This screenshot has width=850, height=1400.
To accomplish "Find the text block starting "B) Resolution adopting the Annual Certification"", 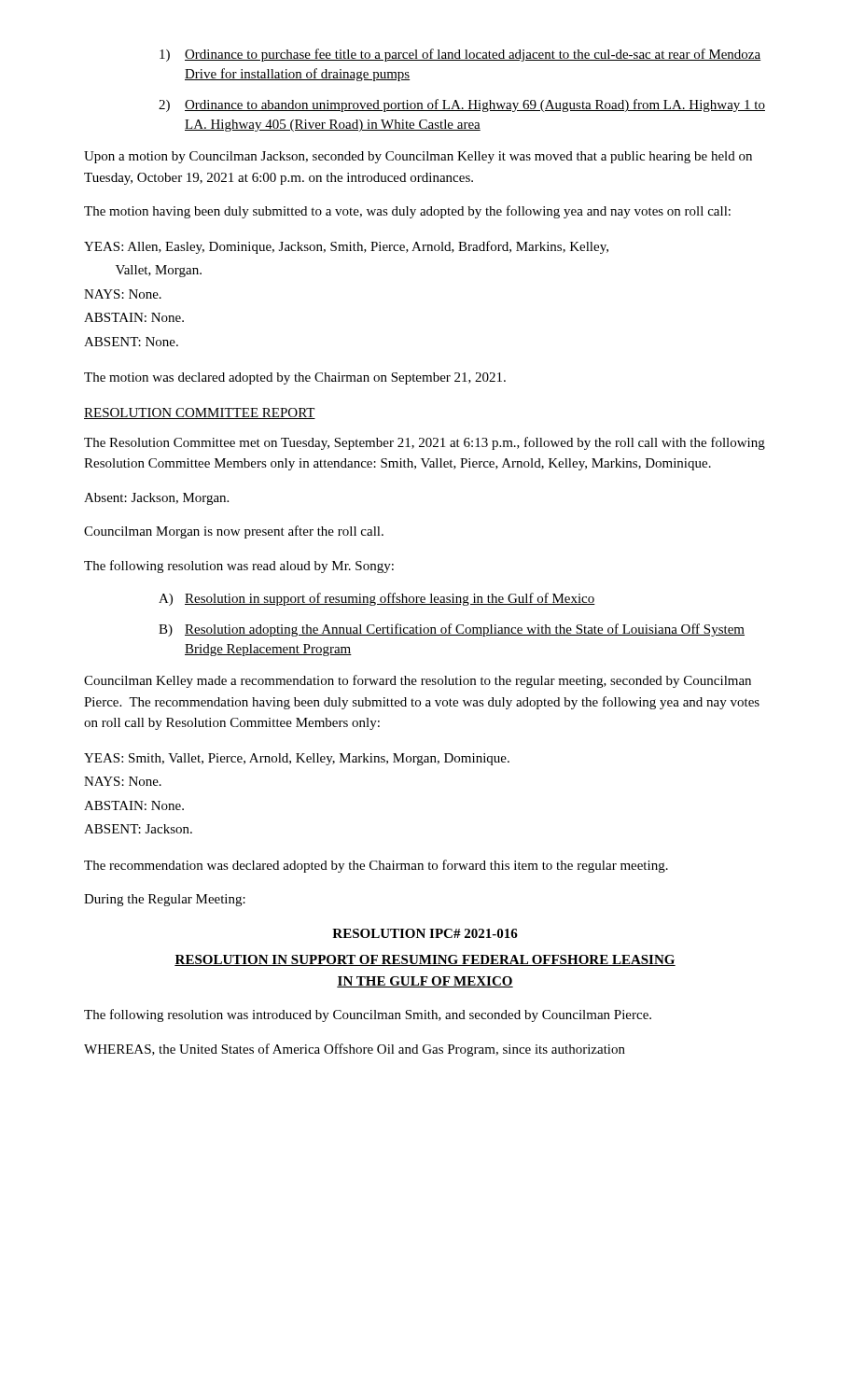I will click(x=462, y=639).
